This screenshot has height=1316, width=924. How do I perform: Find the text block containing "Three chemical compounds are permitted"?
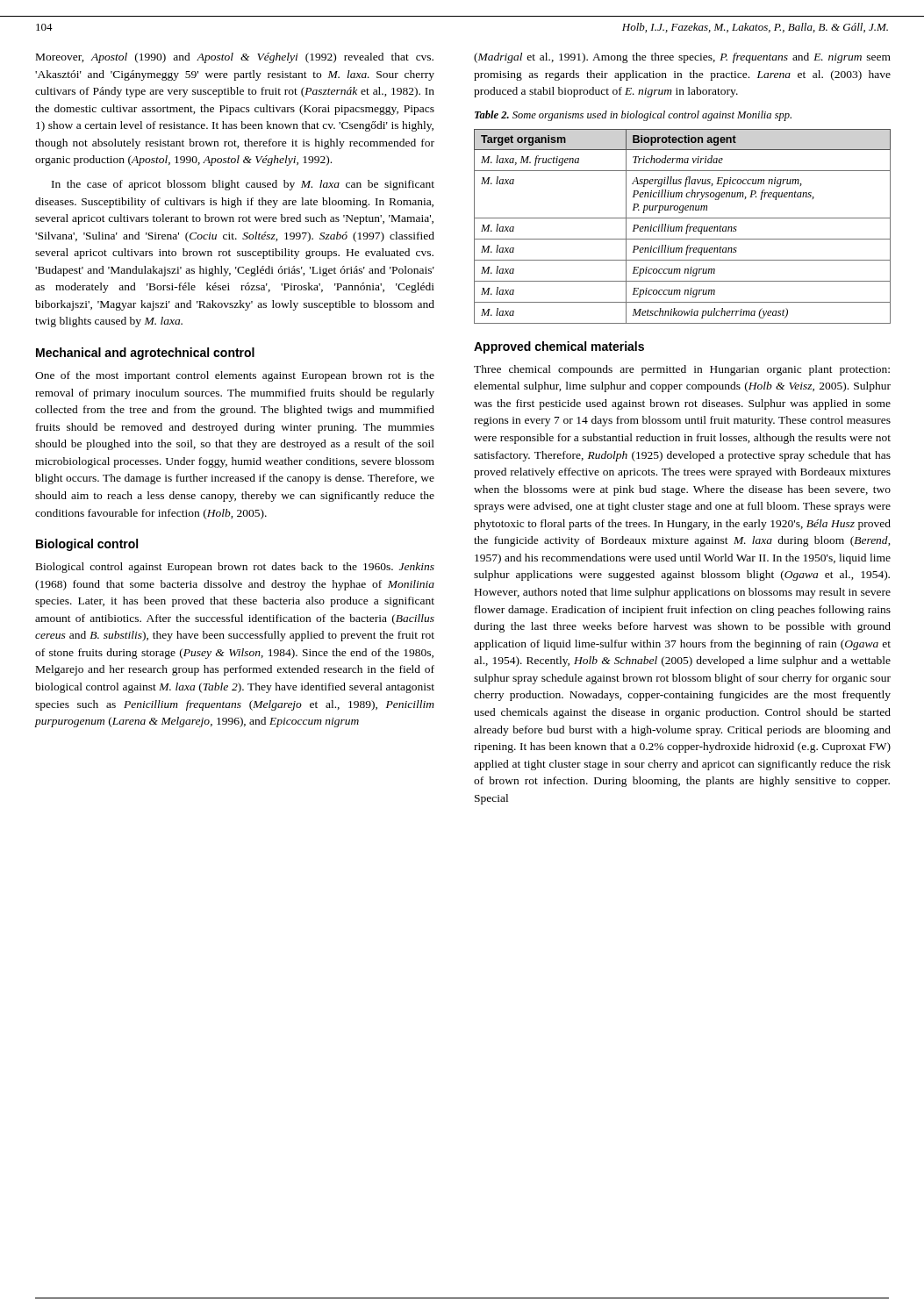[x=682, y=583]
